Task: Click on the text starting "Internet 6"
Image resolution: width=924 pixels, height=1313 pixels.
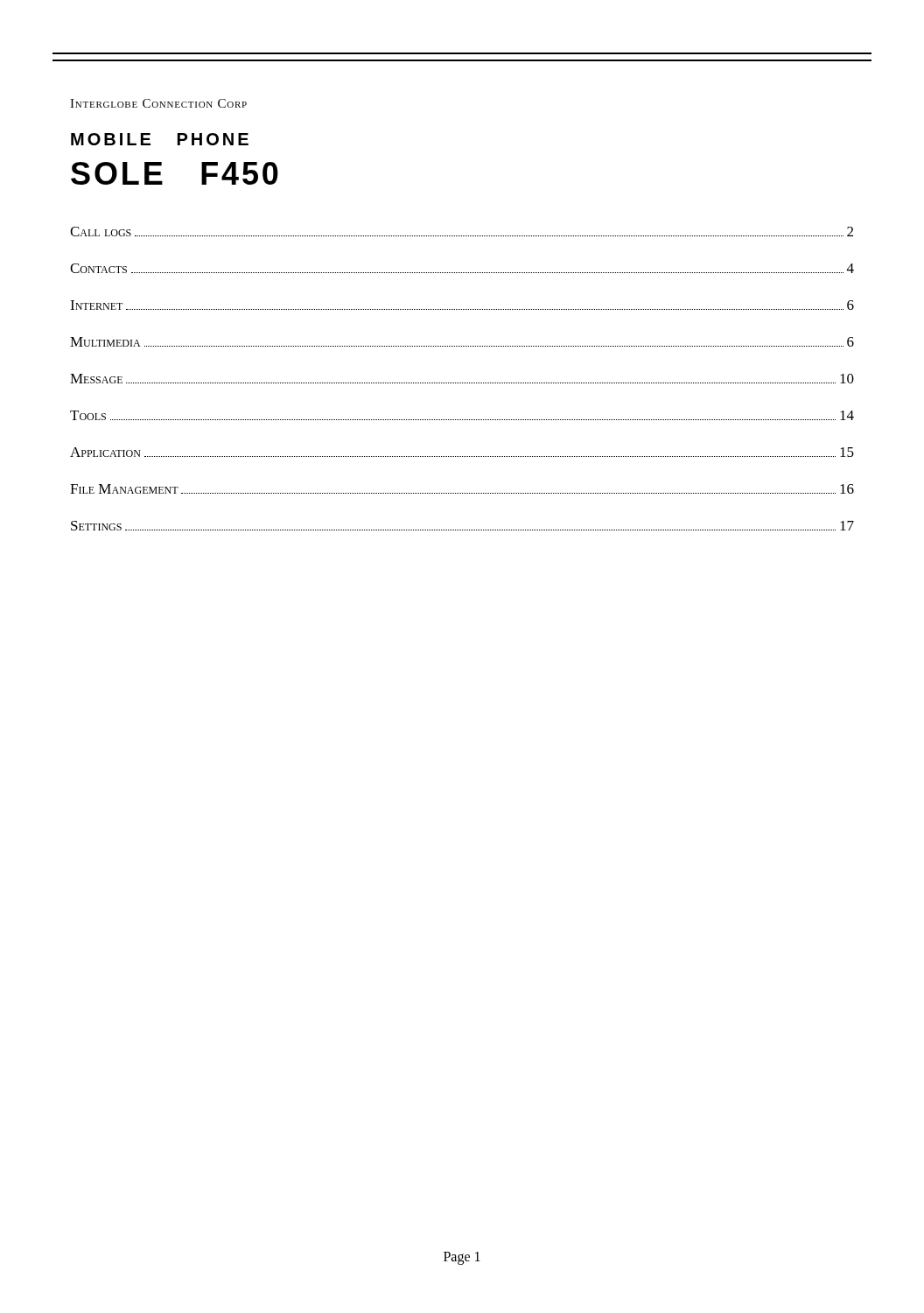Action: pos(462,305)
